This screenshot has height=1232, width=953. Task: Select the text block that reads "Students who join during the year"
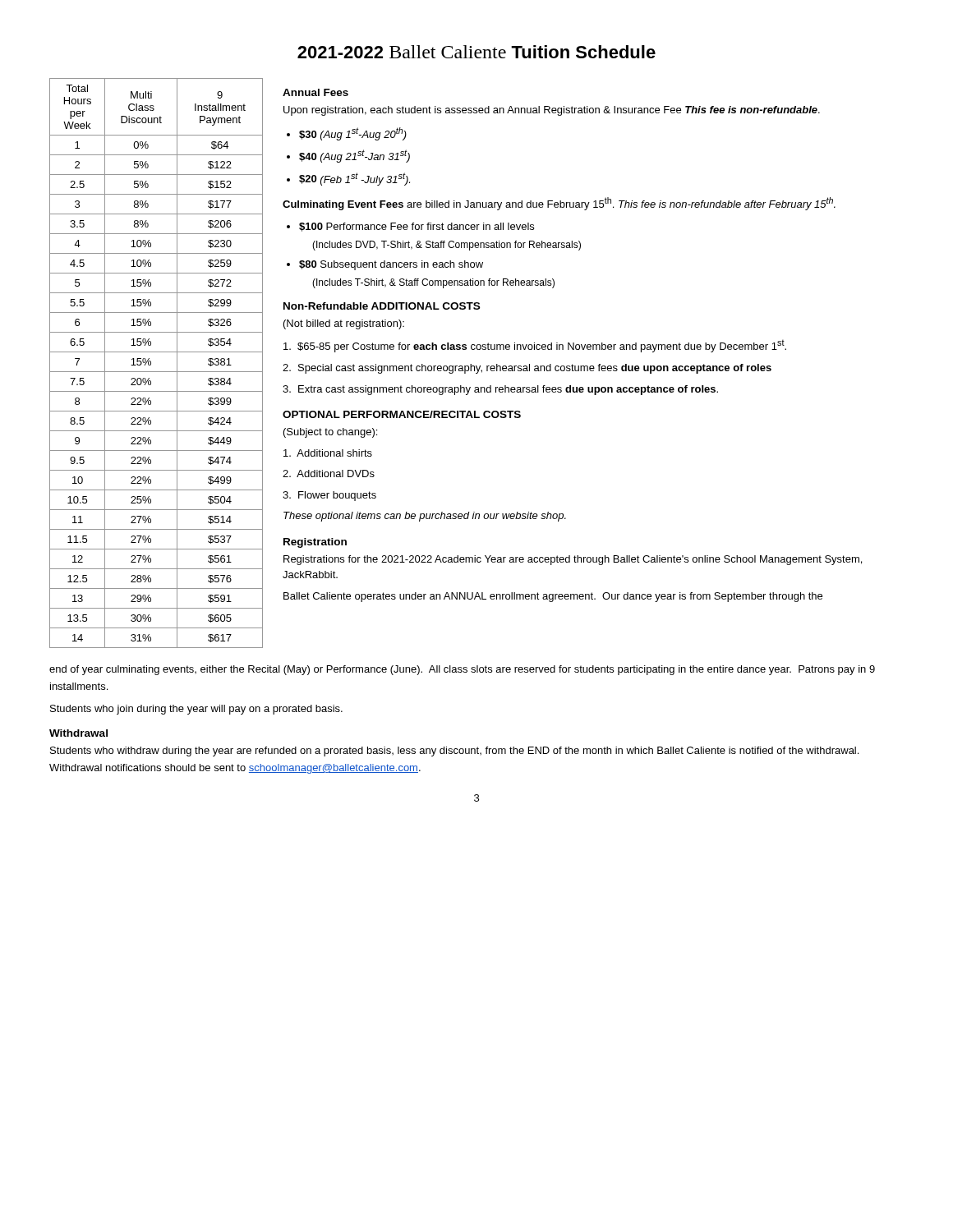(196, 708)
